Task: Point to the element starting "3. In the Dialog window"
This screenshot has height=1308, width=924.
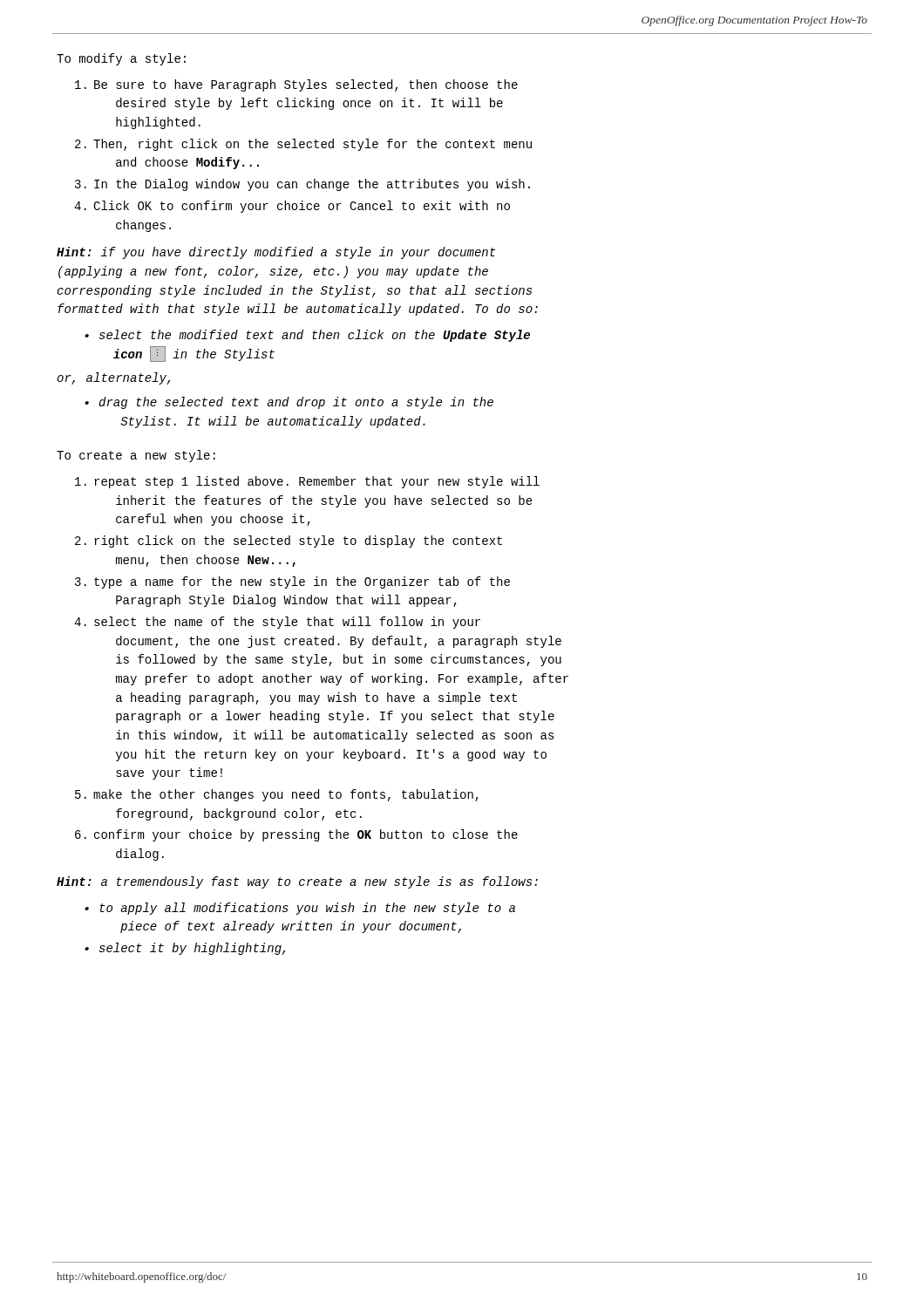Action: 471,186
